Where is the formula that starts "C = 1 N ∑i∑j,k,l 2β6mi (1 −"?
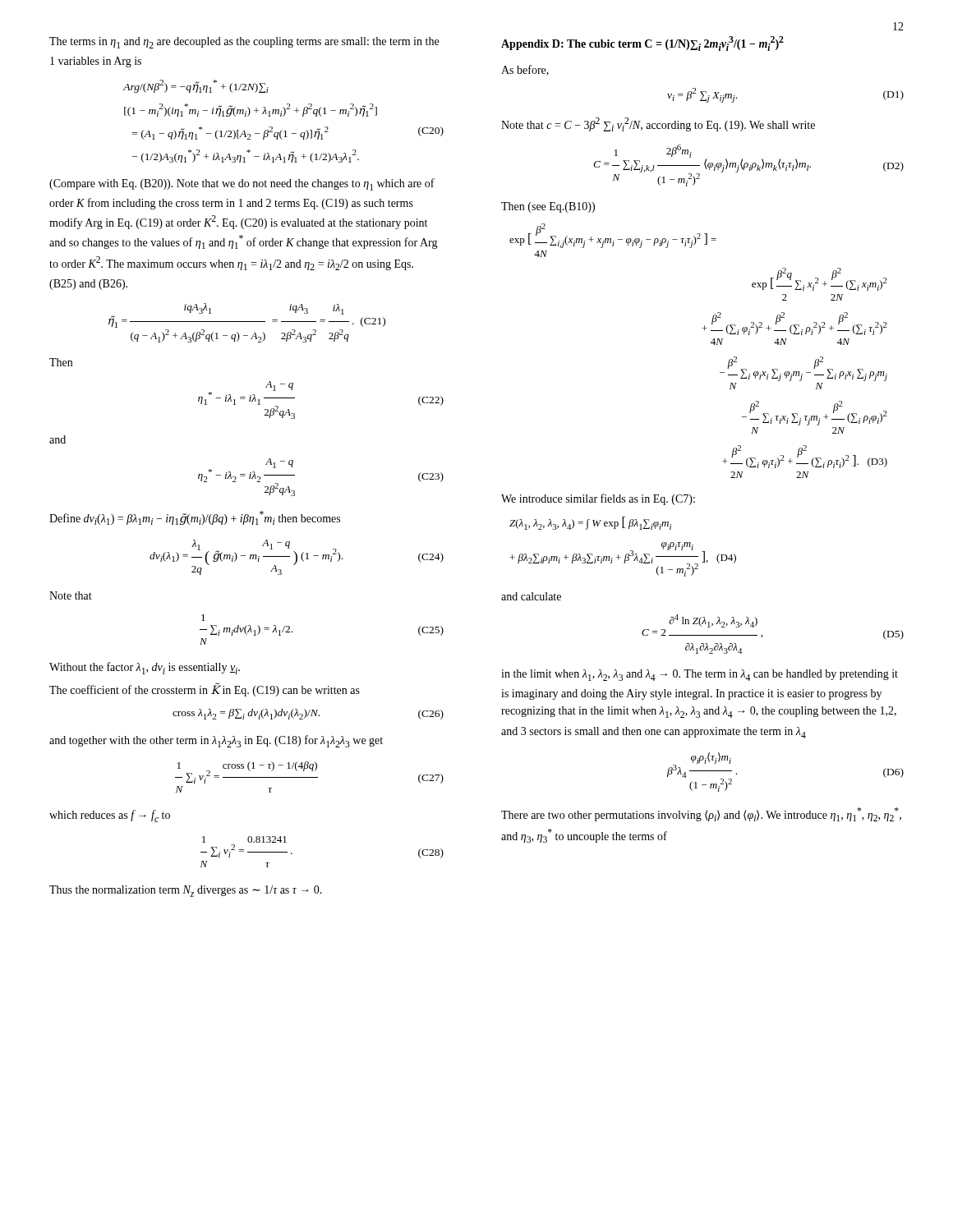This screenshot has height=1232, width=953. click(748, 165)
